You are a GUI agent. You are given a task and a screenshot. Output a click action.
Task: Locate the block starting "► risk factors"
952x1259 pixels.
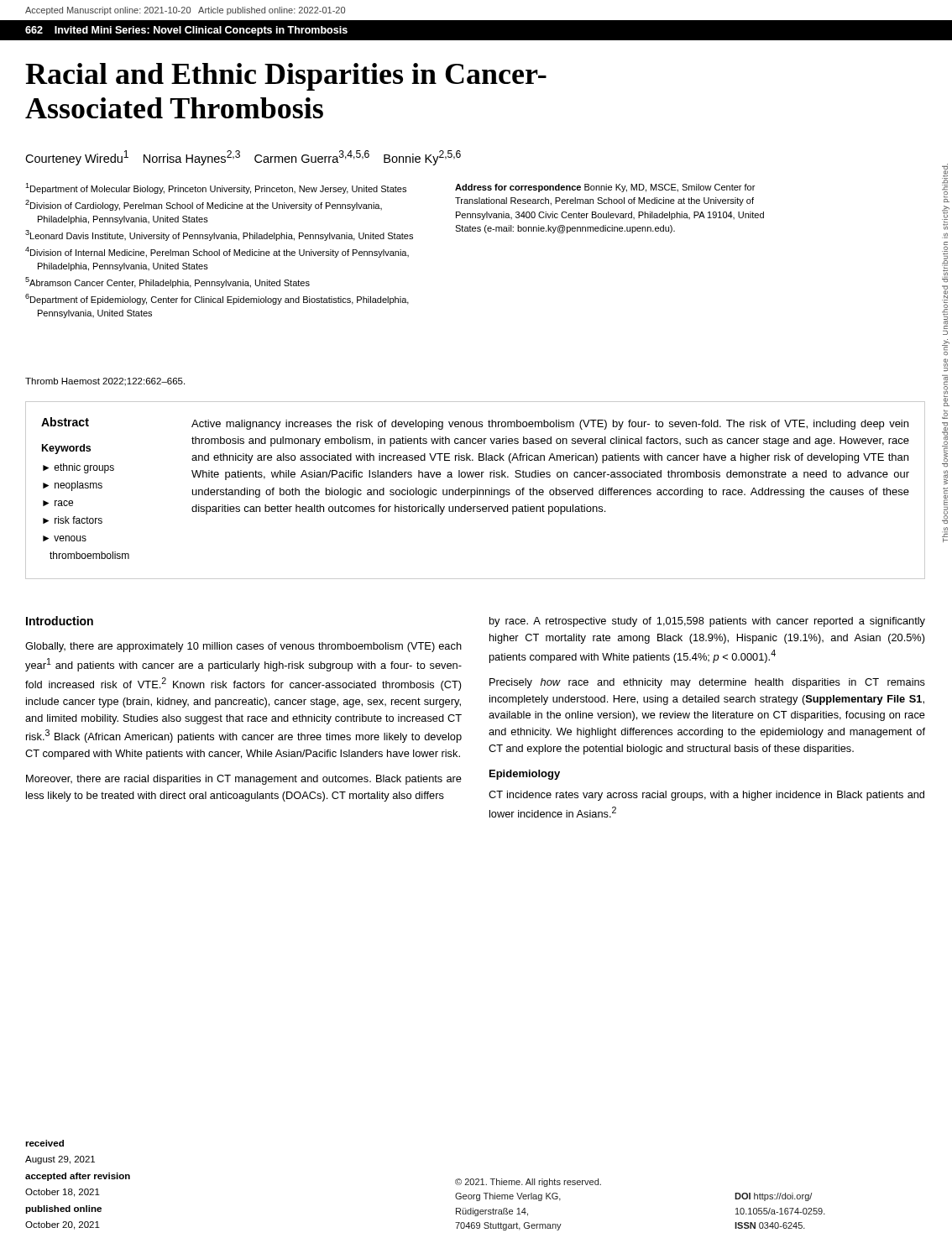point(72,520)
